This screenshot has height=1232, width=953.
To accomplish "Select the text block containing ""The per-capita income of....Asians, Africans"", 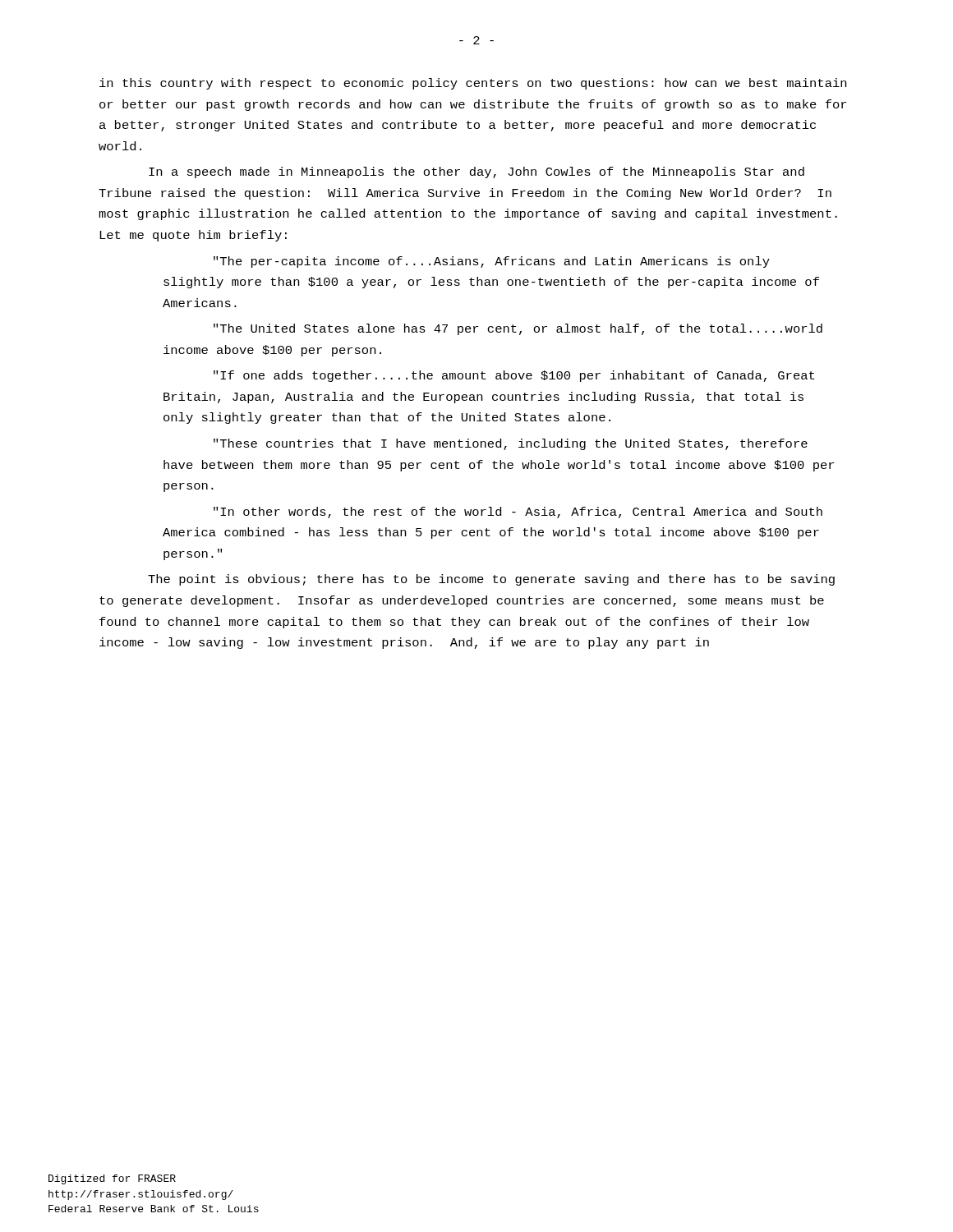I will [x=491, y=283].
